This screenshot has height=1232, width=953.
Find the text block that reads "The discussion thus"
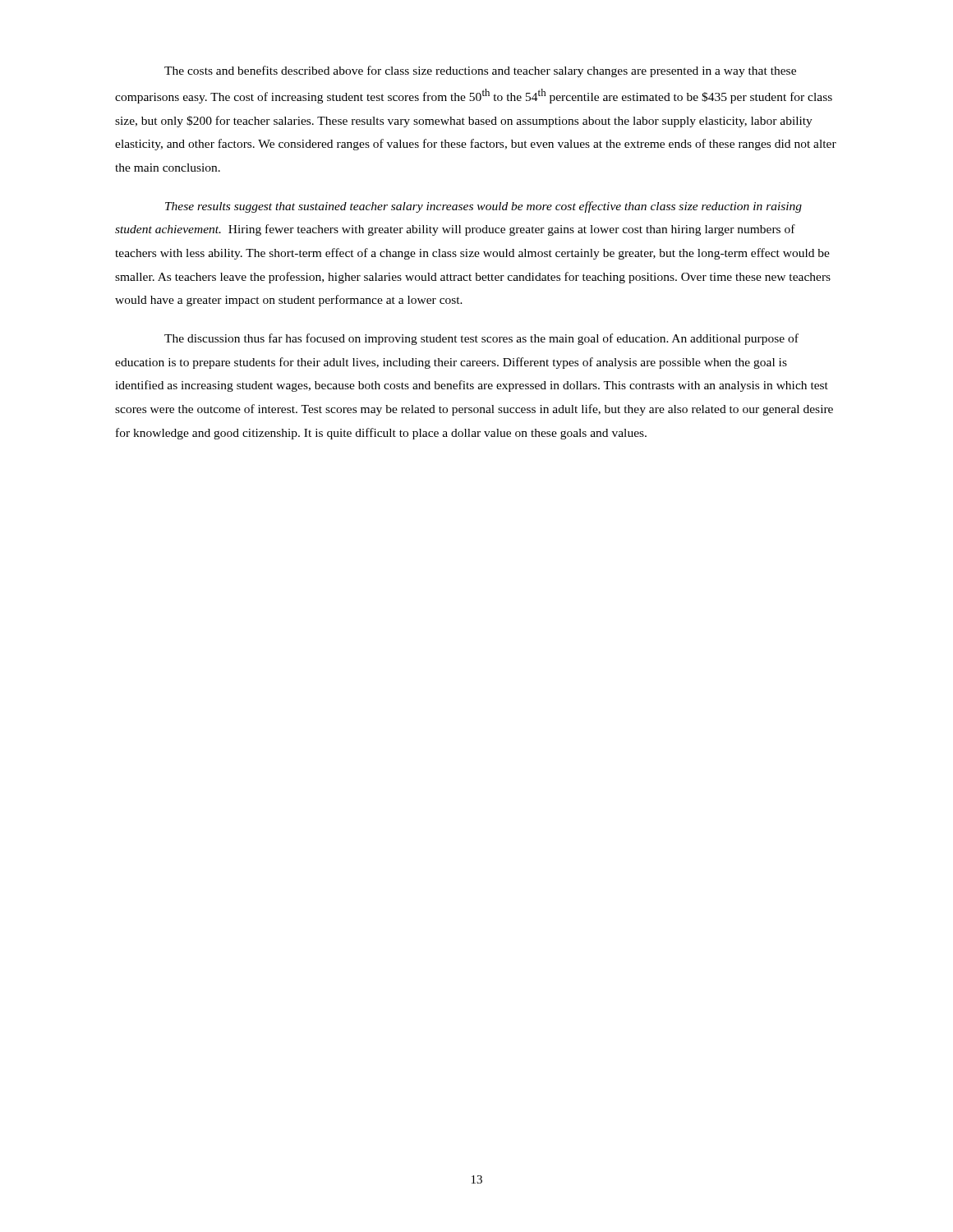click(x=474, y=385)
